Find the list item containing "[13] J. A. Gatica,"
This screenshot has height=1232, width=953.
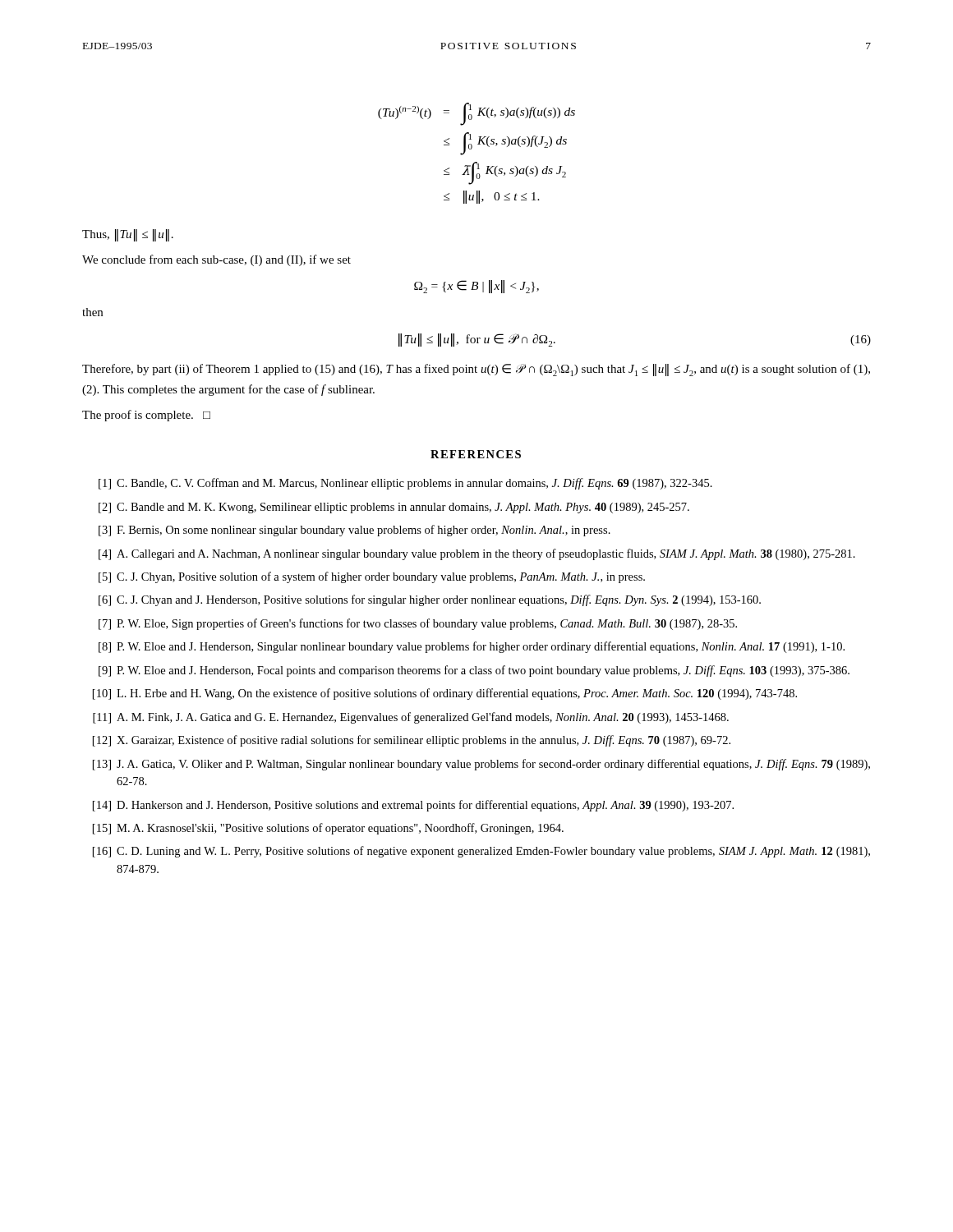click(476, 773)
